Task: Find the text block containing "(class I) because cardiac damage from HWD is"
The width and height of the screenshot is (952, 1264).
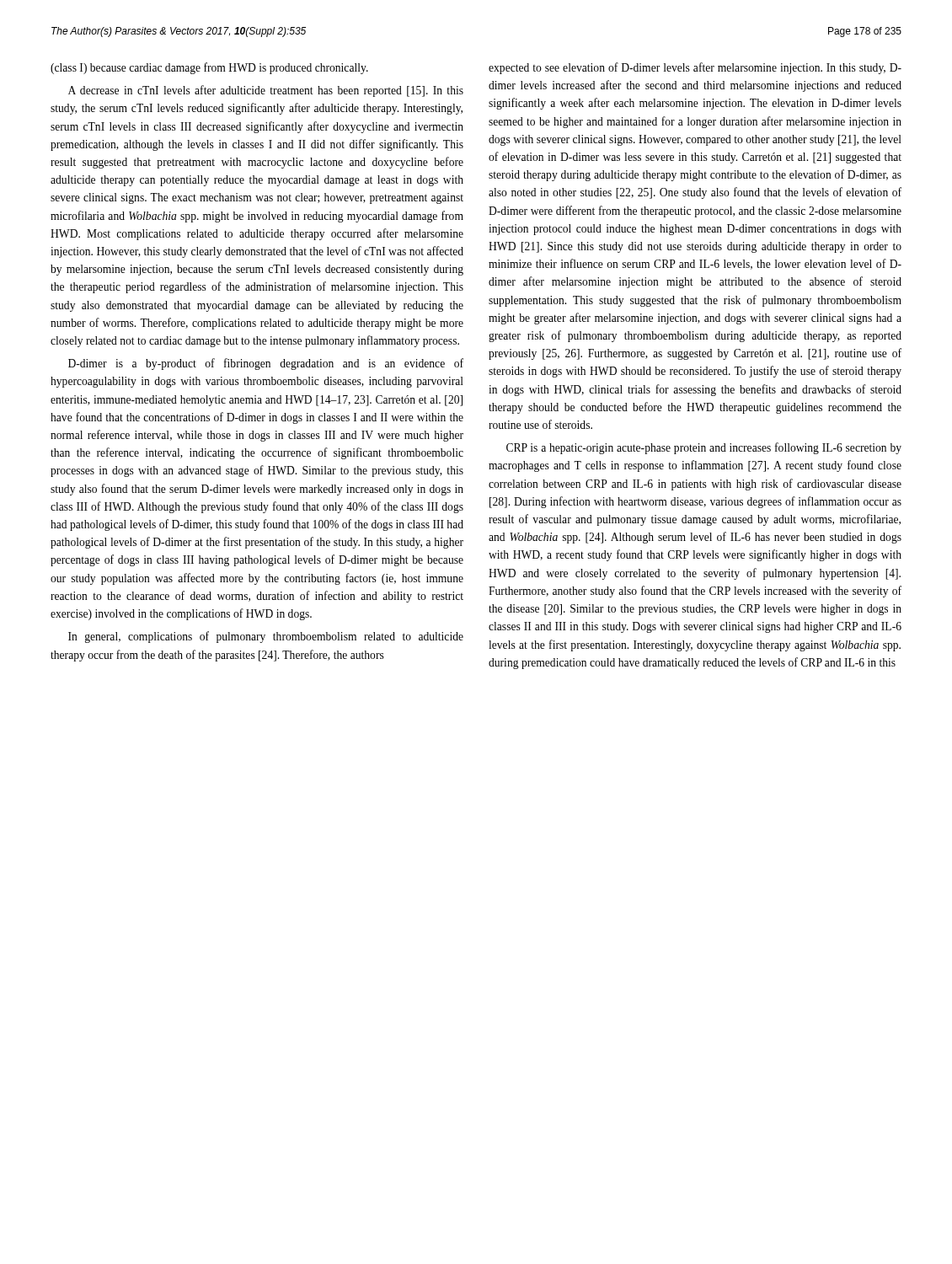Action: click(257, 361)
